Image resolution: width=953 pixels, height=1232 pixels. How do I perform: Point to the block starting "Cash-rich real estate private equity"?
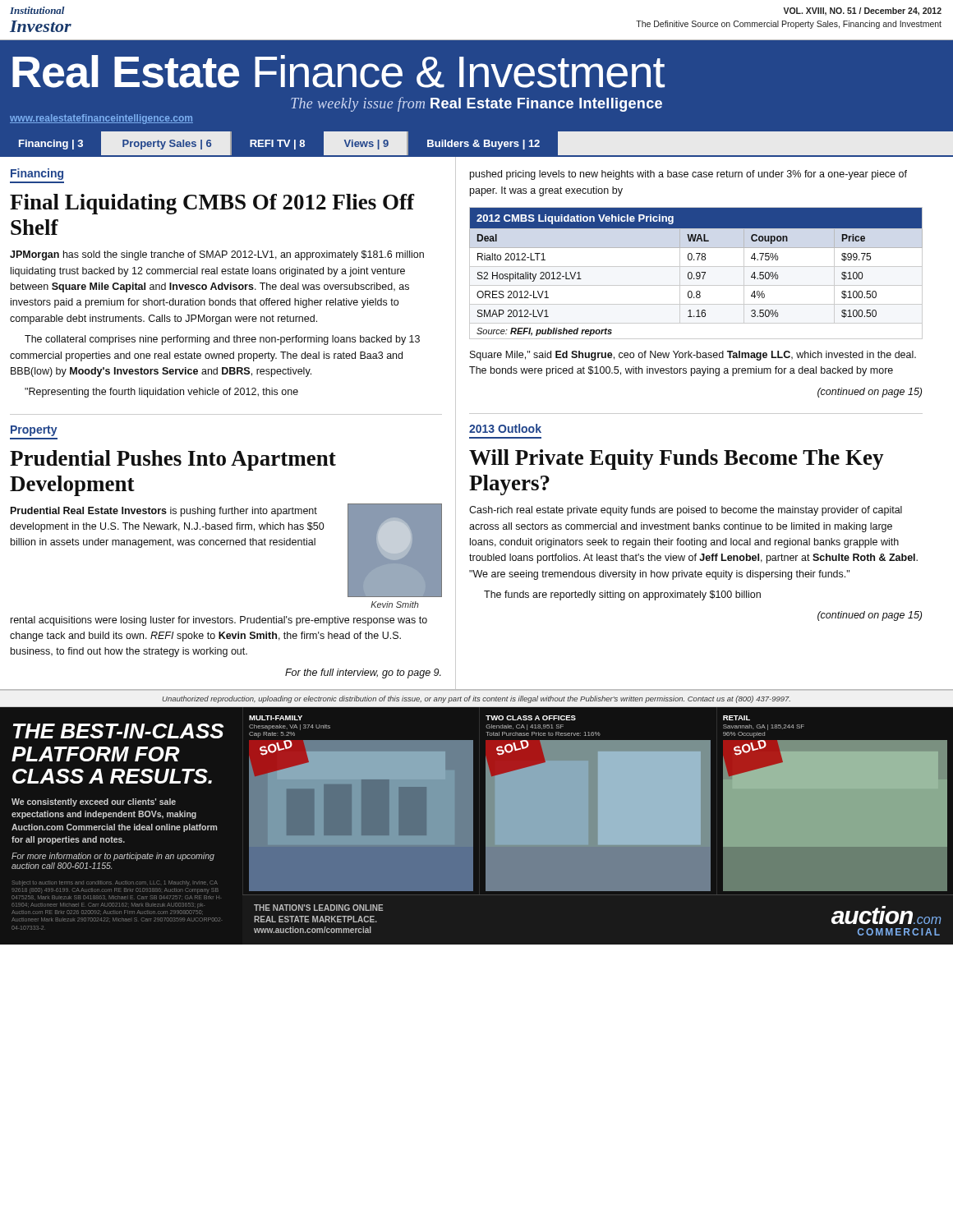tap(696, 563)
